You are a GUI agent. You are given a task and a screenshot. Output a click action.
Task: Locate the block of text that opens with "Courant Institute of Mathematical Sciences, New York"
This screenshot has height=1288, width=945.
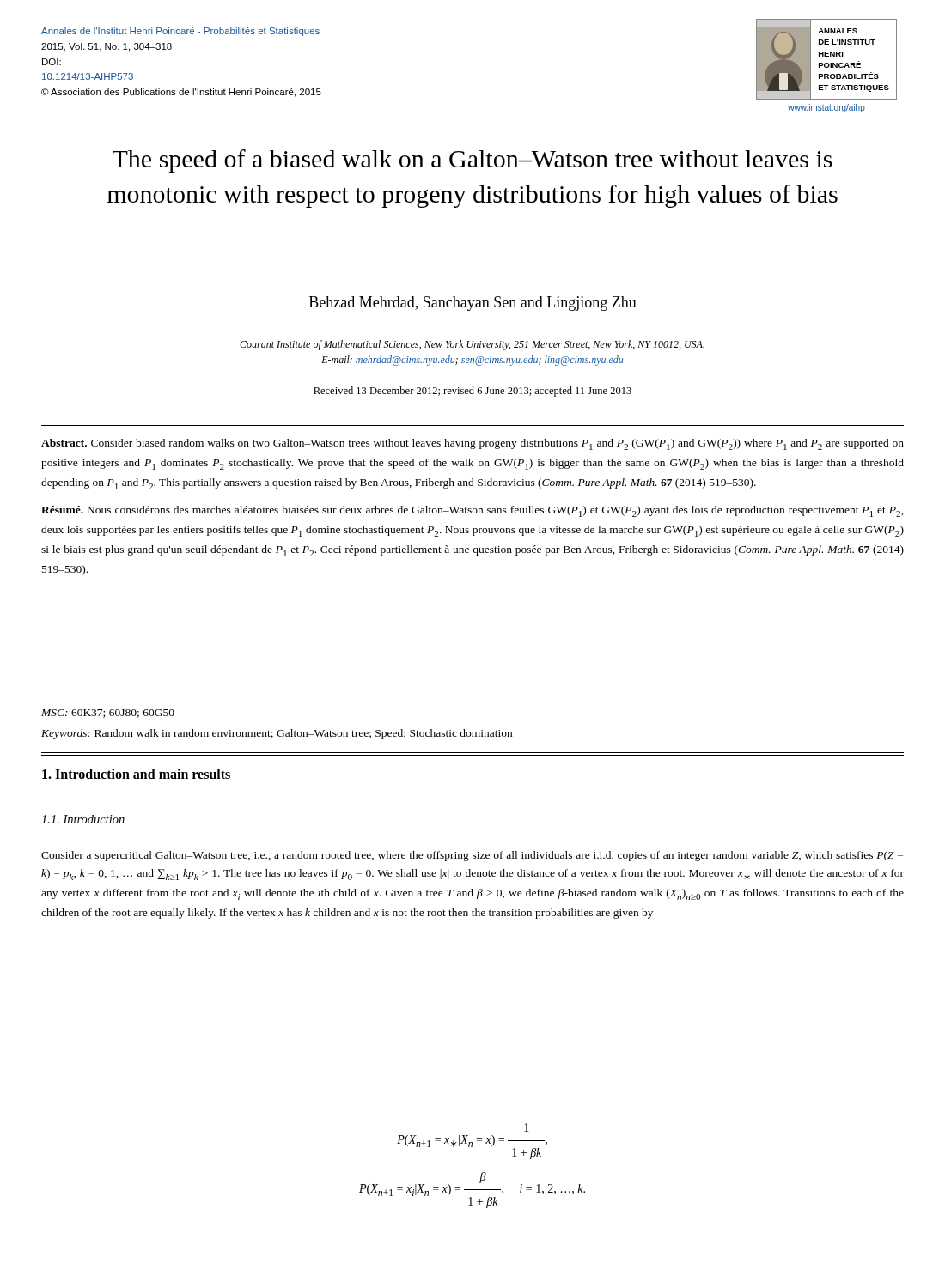coord(472,352)
